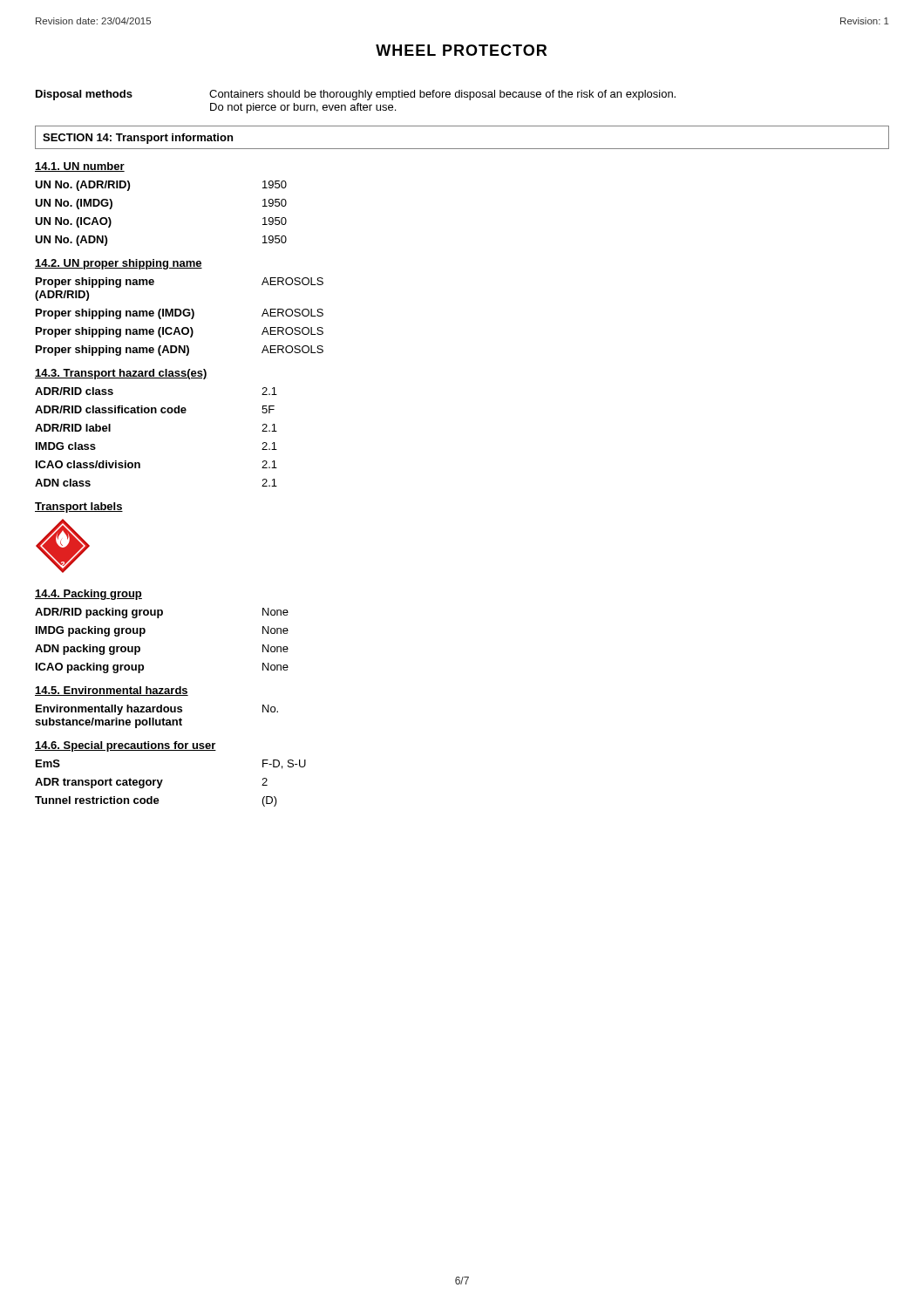Image resolution: width=924 pixels, height=1308 pixels.
Task: Locate the text "ADR/RID class 2.1"
Action: (72, 391)
